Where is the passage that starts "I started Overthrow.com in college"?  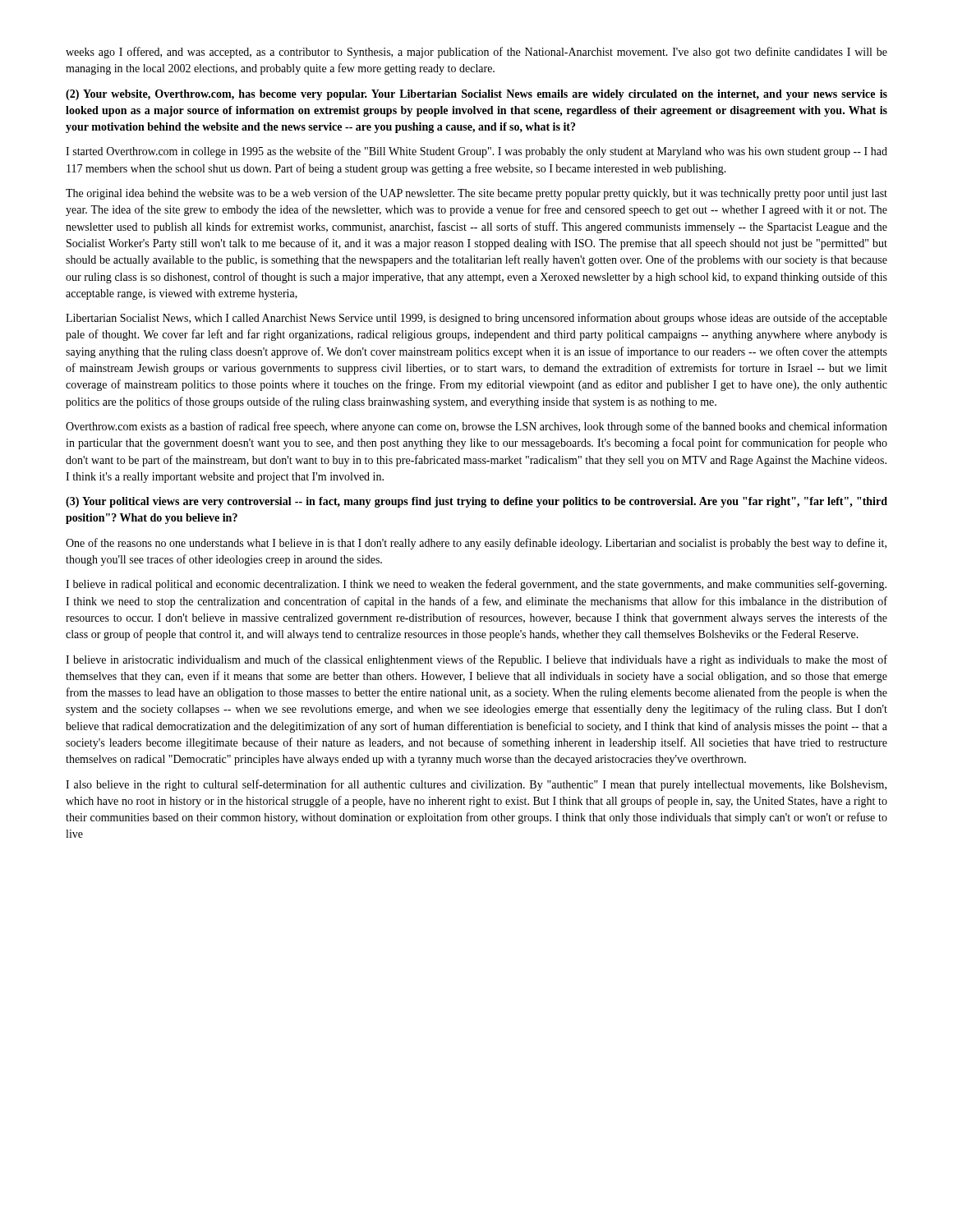click(476, 161)
